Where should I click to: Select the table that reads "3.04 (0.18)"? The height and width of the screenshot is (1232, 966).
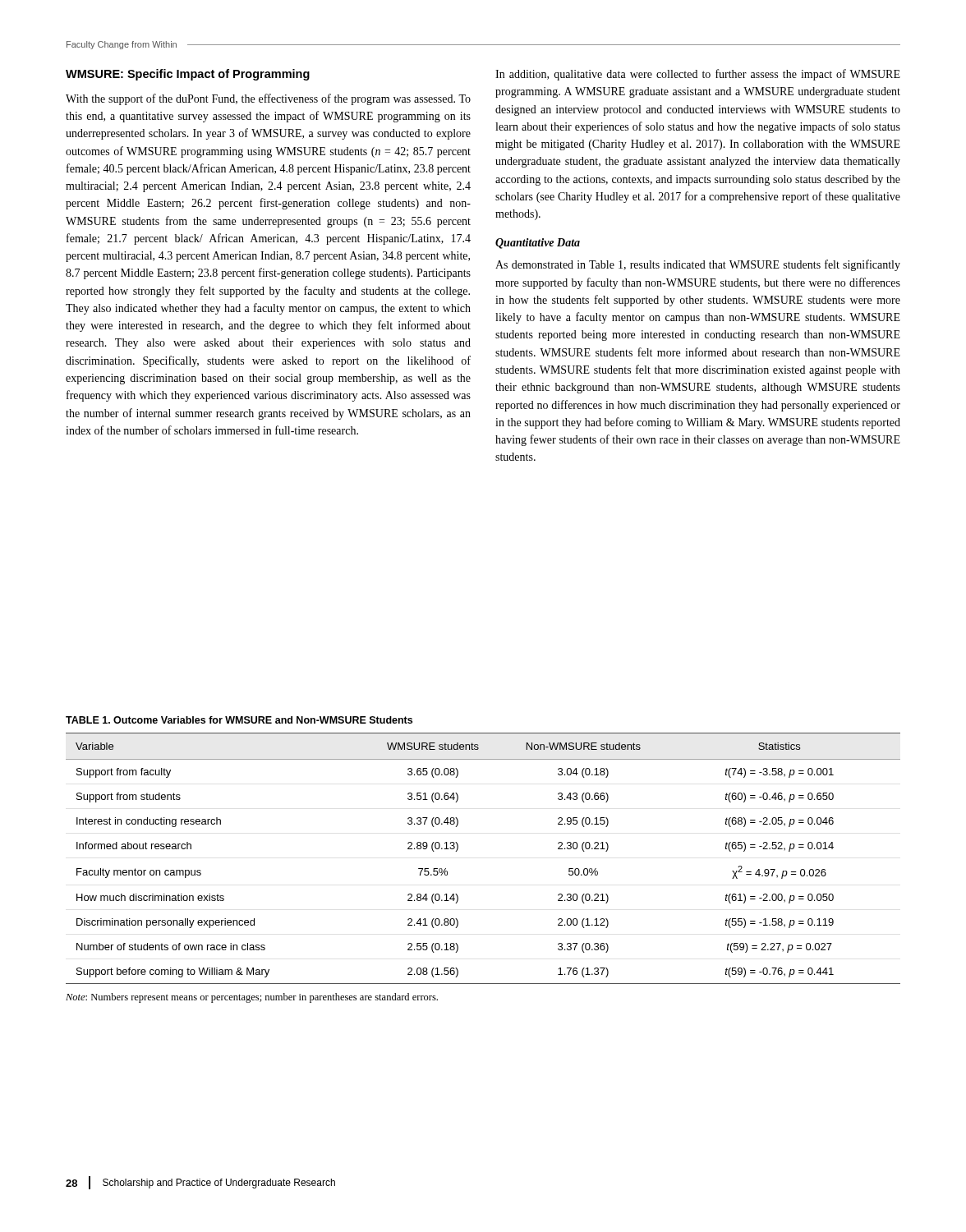(x=483, y=858)
